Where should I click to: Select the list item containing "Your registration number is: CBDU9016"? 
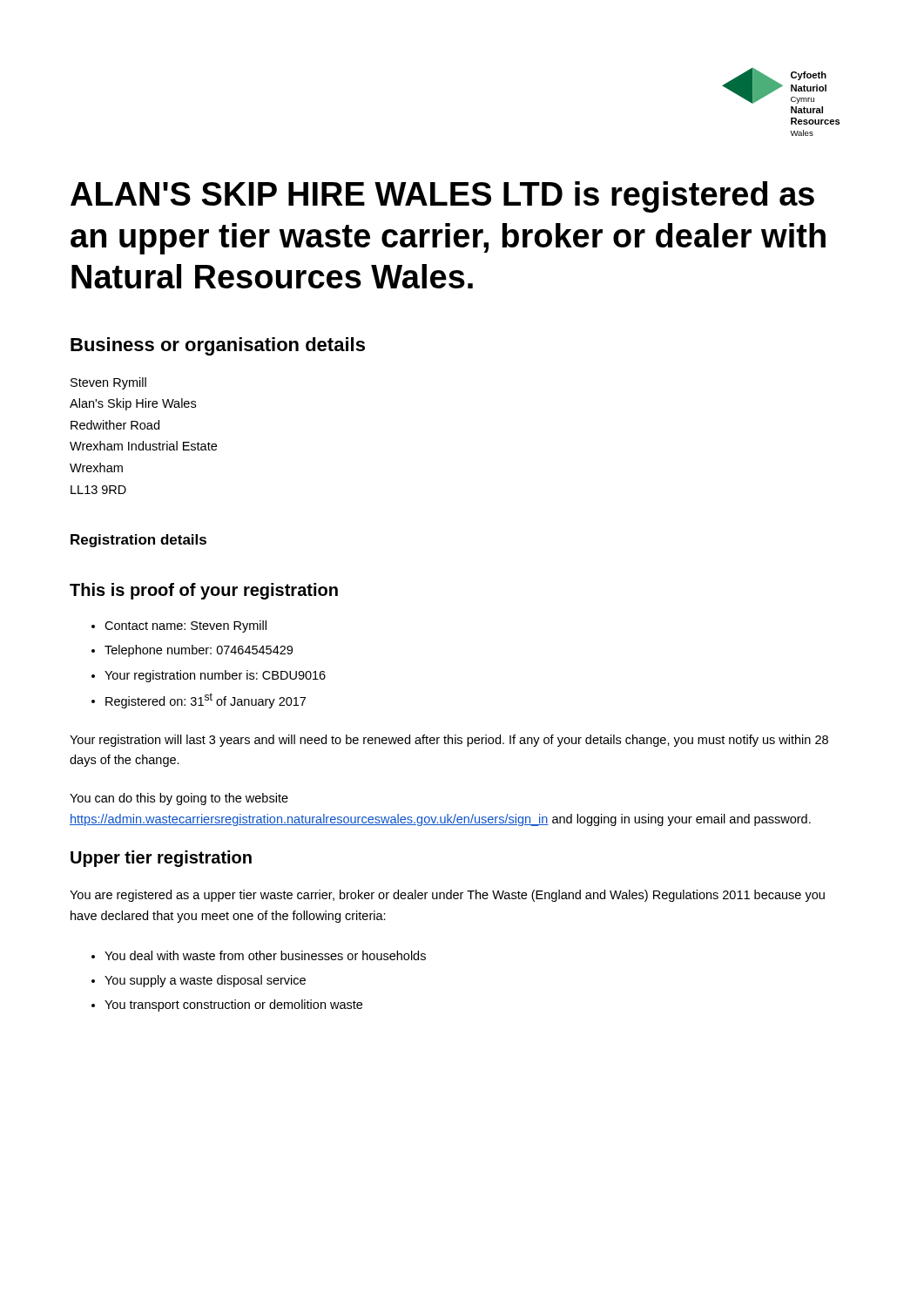[x=215, y=675]
